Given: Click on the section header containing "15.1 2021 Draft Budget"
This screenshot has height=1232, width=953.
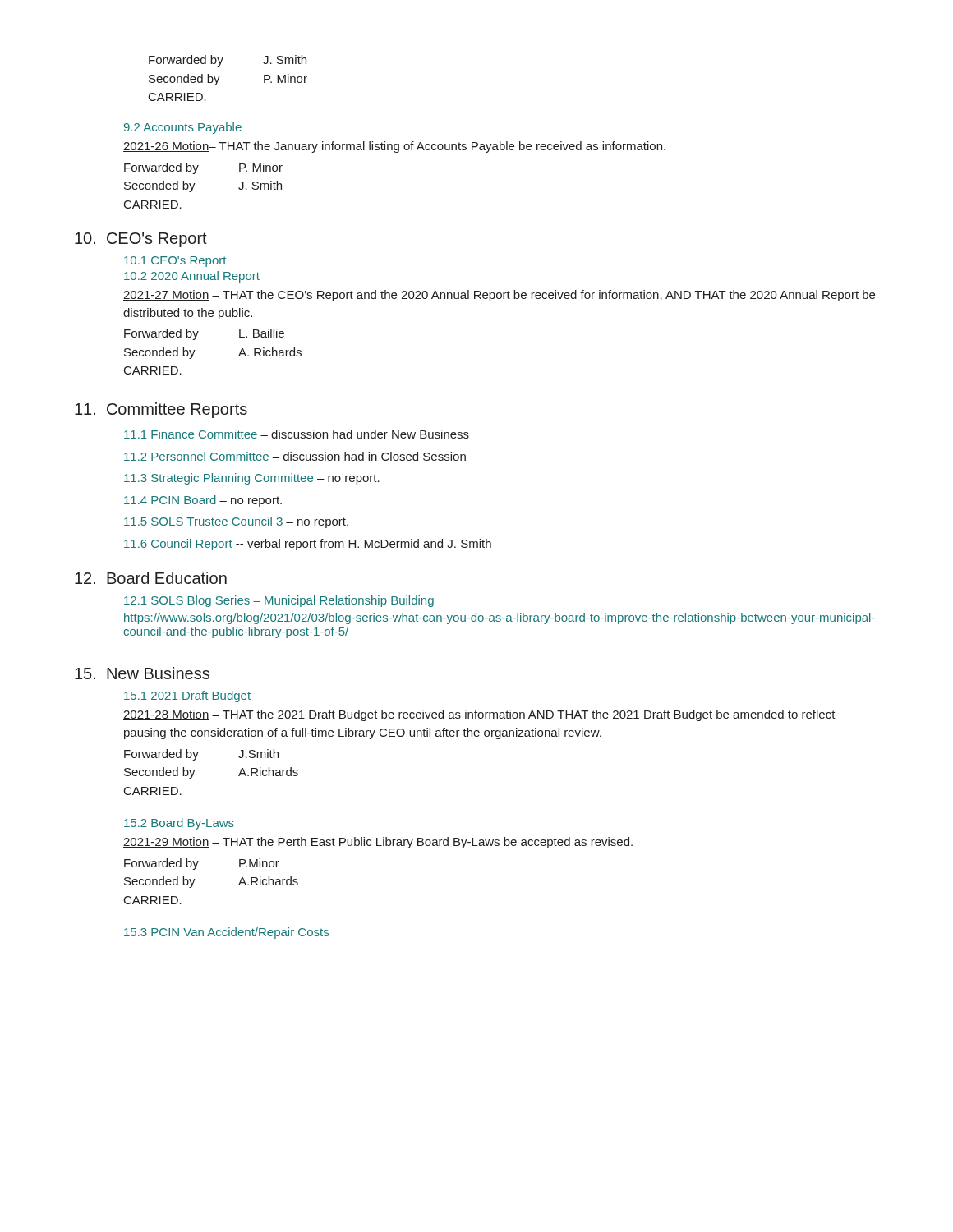Looking at the screenshot, I should [187, 695].
